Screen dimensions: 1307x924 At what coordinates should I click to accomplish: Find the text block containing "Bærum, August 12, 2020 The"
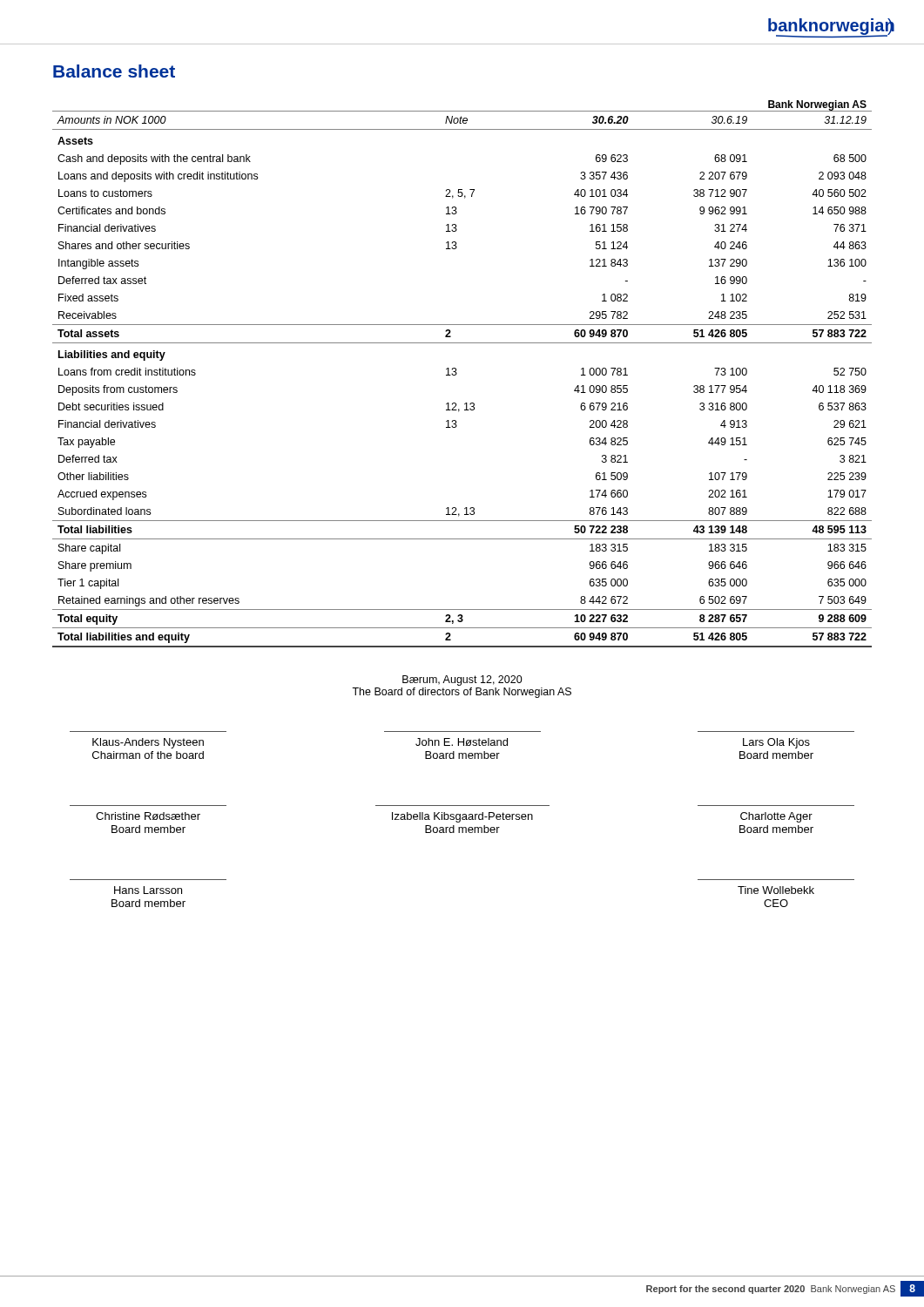tap(462, 686)
